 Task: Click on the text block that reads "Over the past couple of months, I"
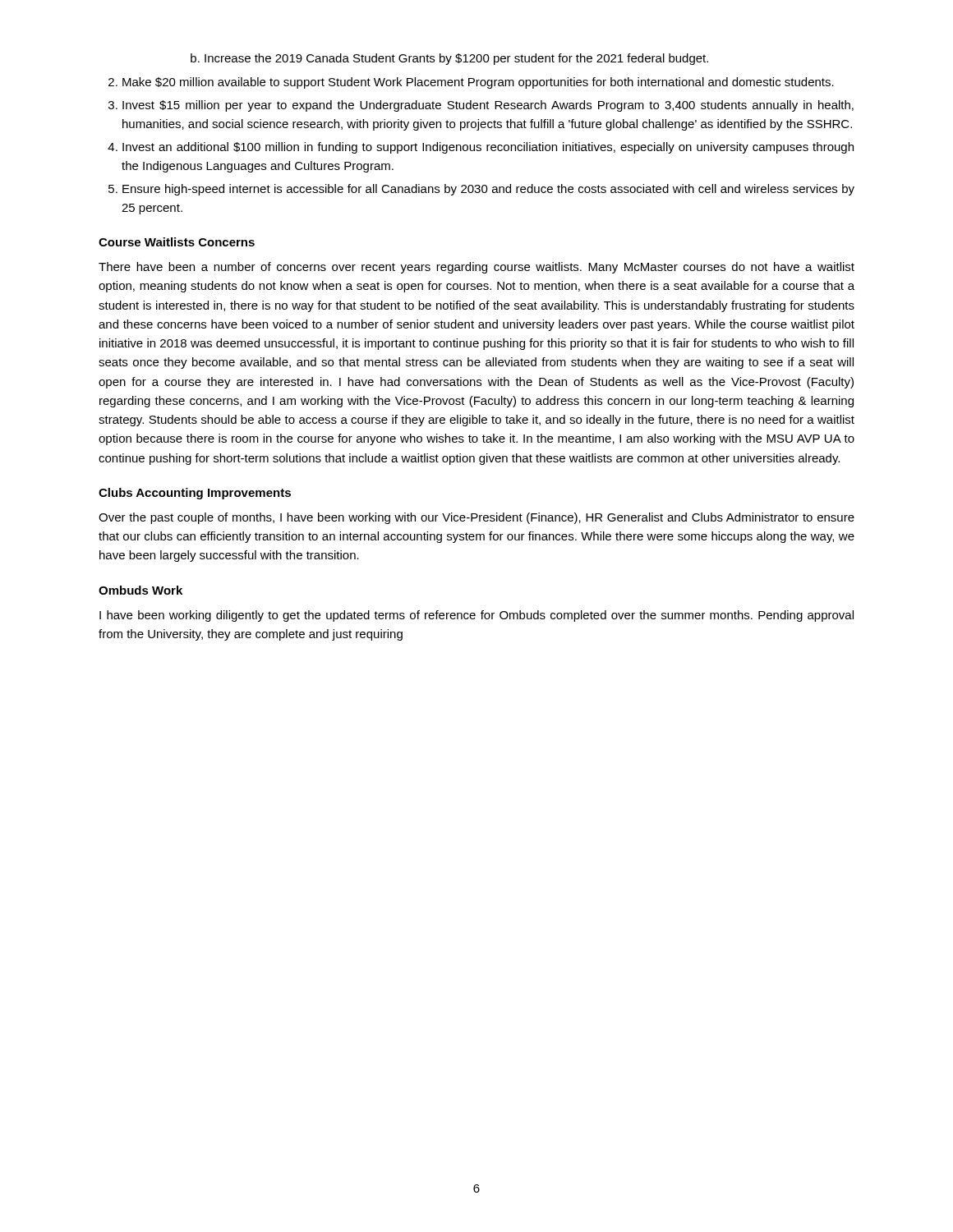point(476,536)
